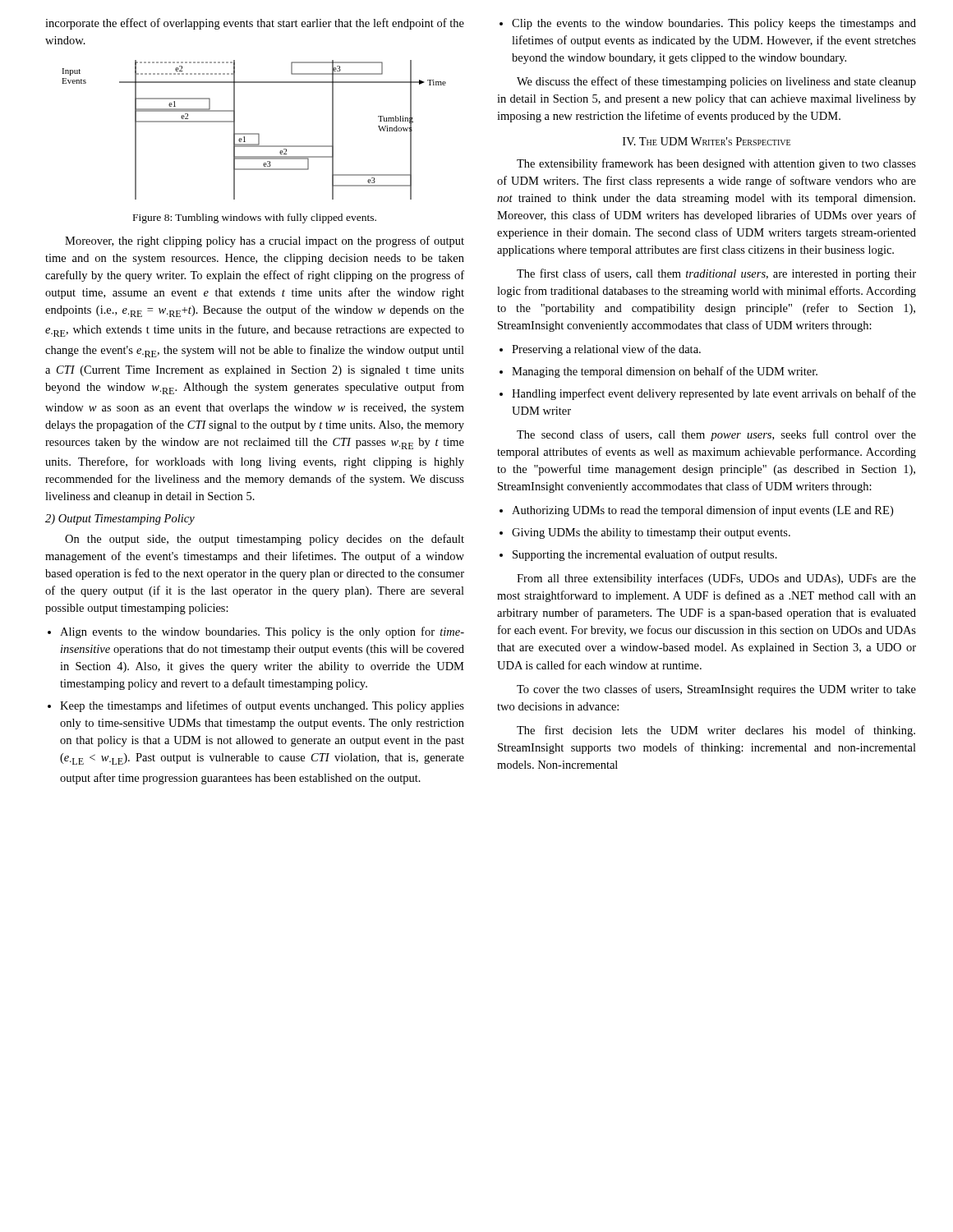
Task: Locate the list item that reads "Clip the events to the window boundaries."
Action: click(714, 41)
